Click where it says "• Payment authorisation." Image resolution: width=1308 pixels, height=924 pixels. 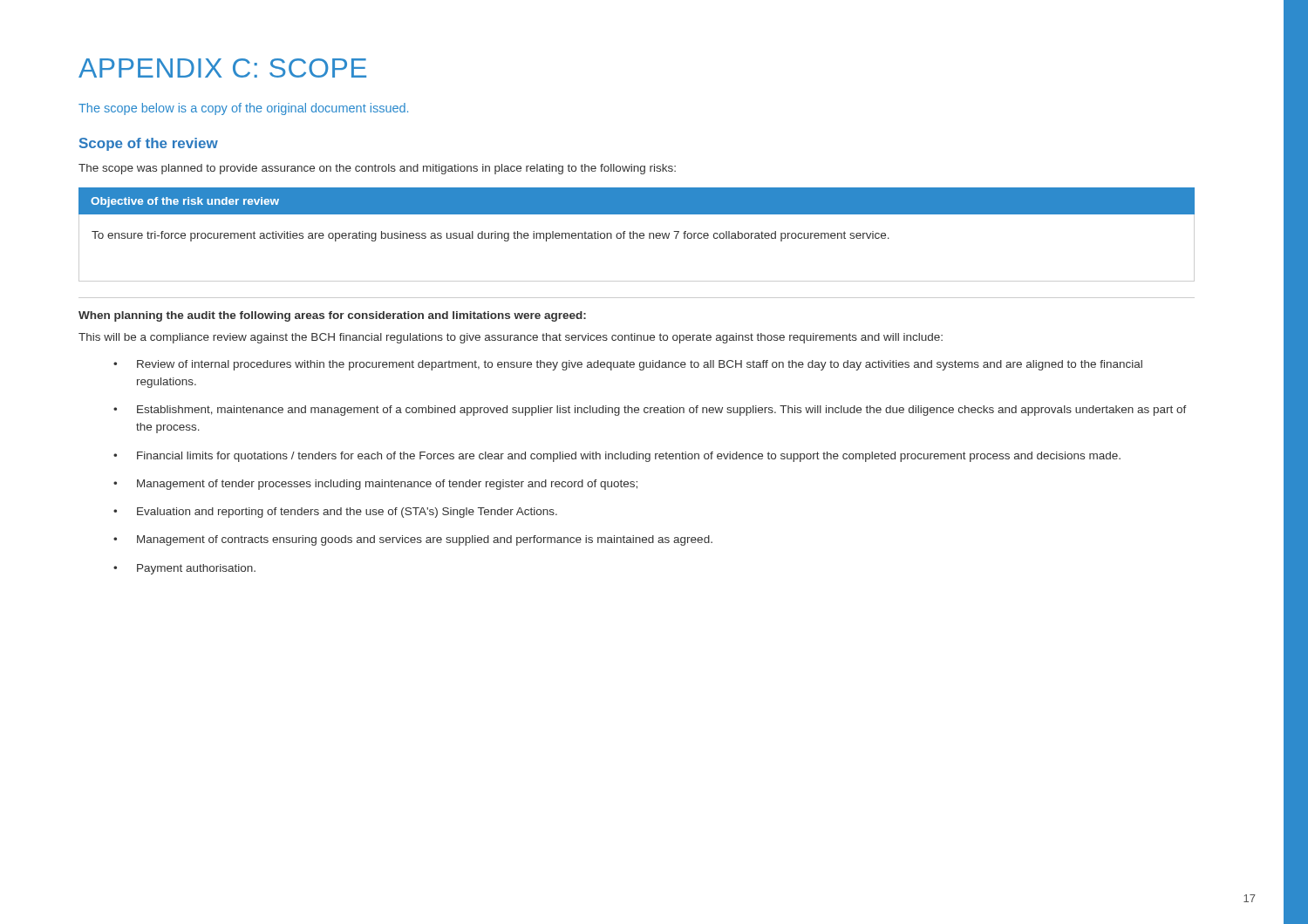click(x=184, y=569)
